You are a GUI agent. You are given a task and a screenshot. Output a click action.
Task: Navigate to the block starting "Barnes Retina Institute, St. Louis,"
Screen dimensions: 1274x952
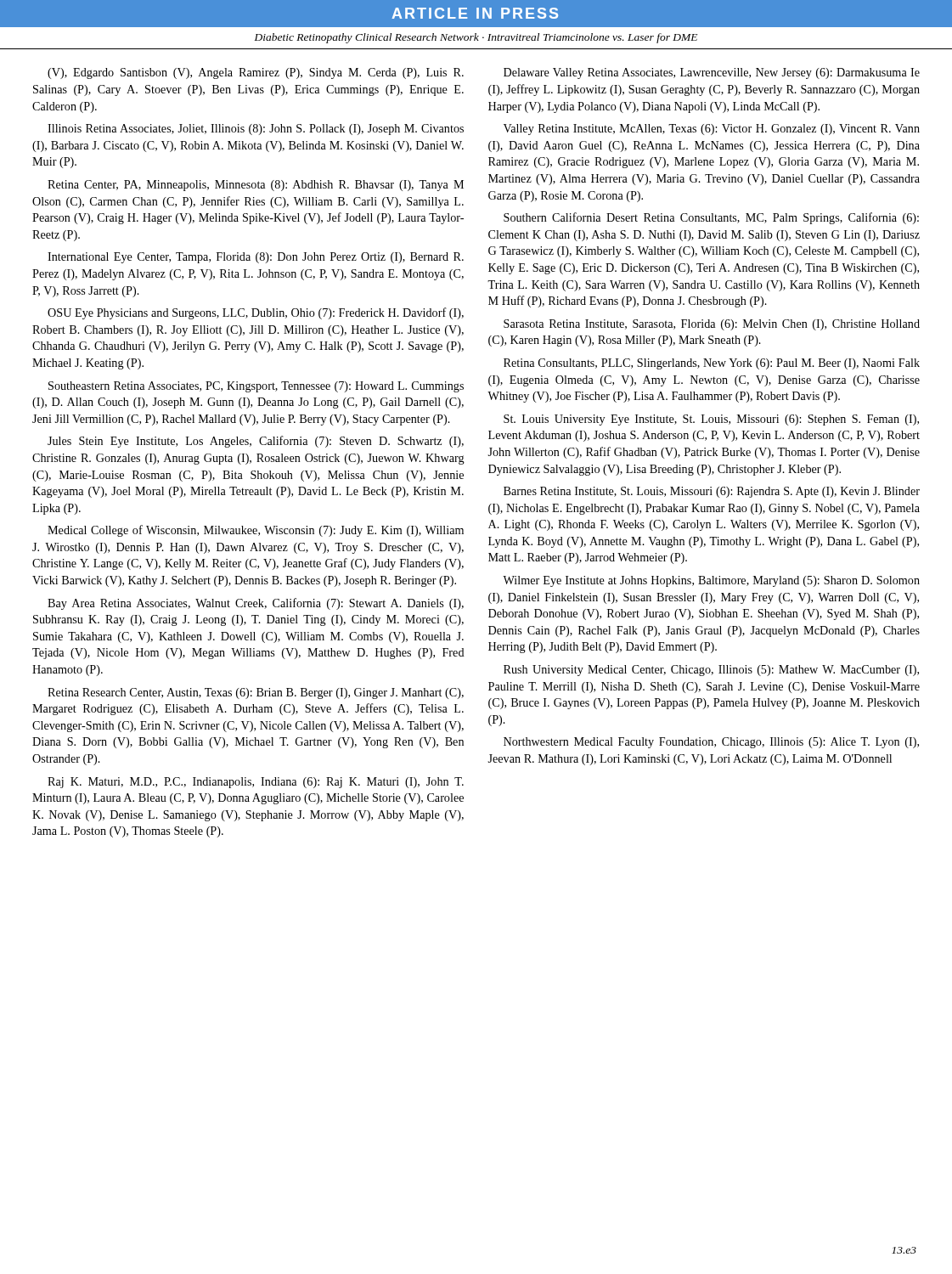(x=704, y=525)
